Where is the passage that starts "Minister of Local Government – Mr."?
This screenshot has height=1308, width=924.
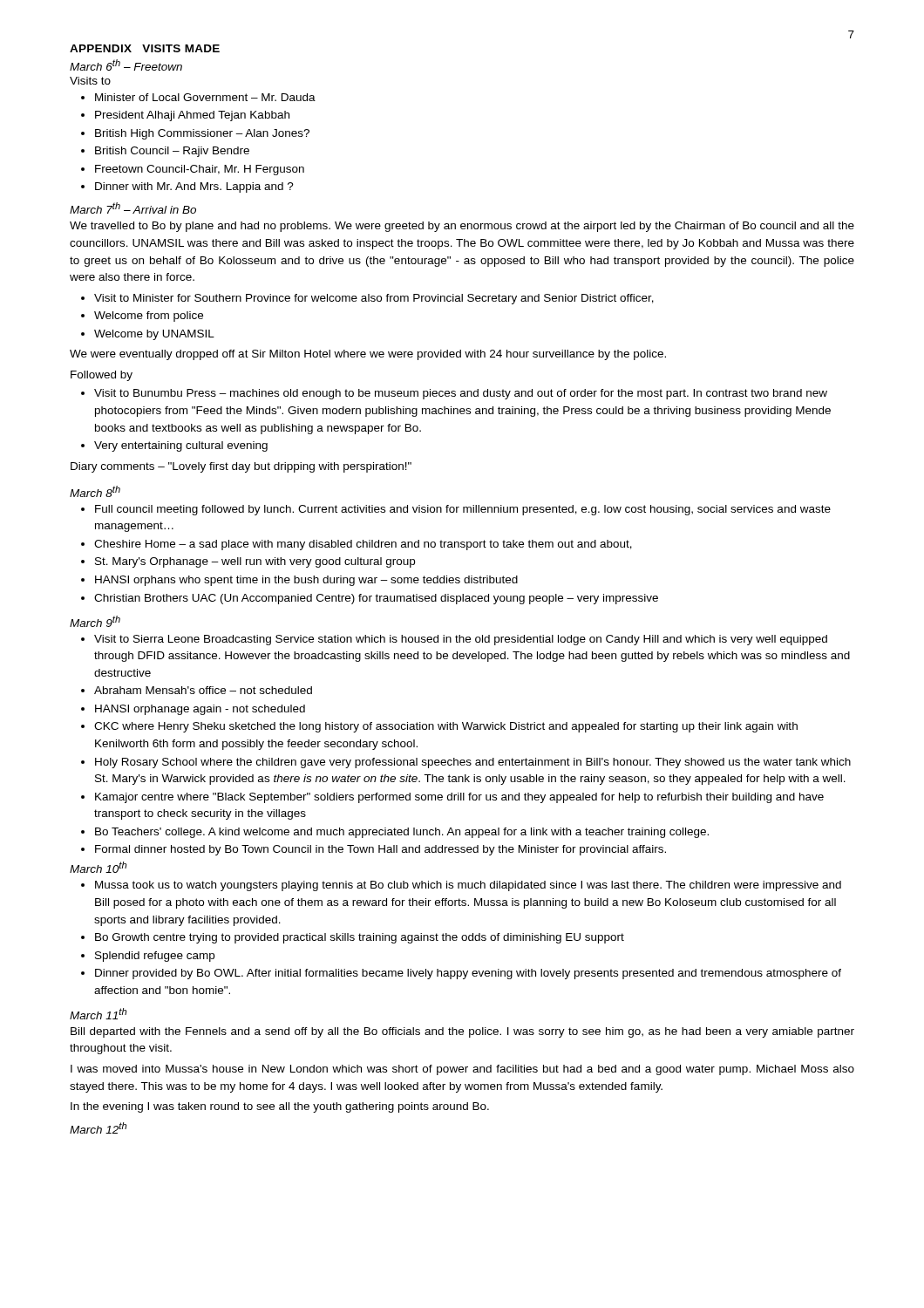(x=198, y=97)
